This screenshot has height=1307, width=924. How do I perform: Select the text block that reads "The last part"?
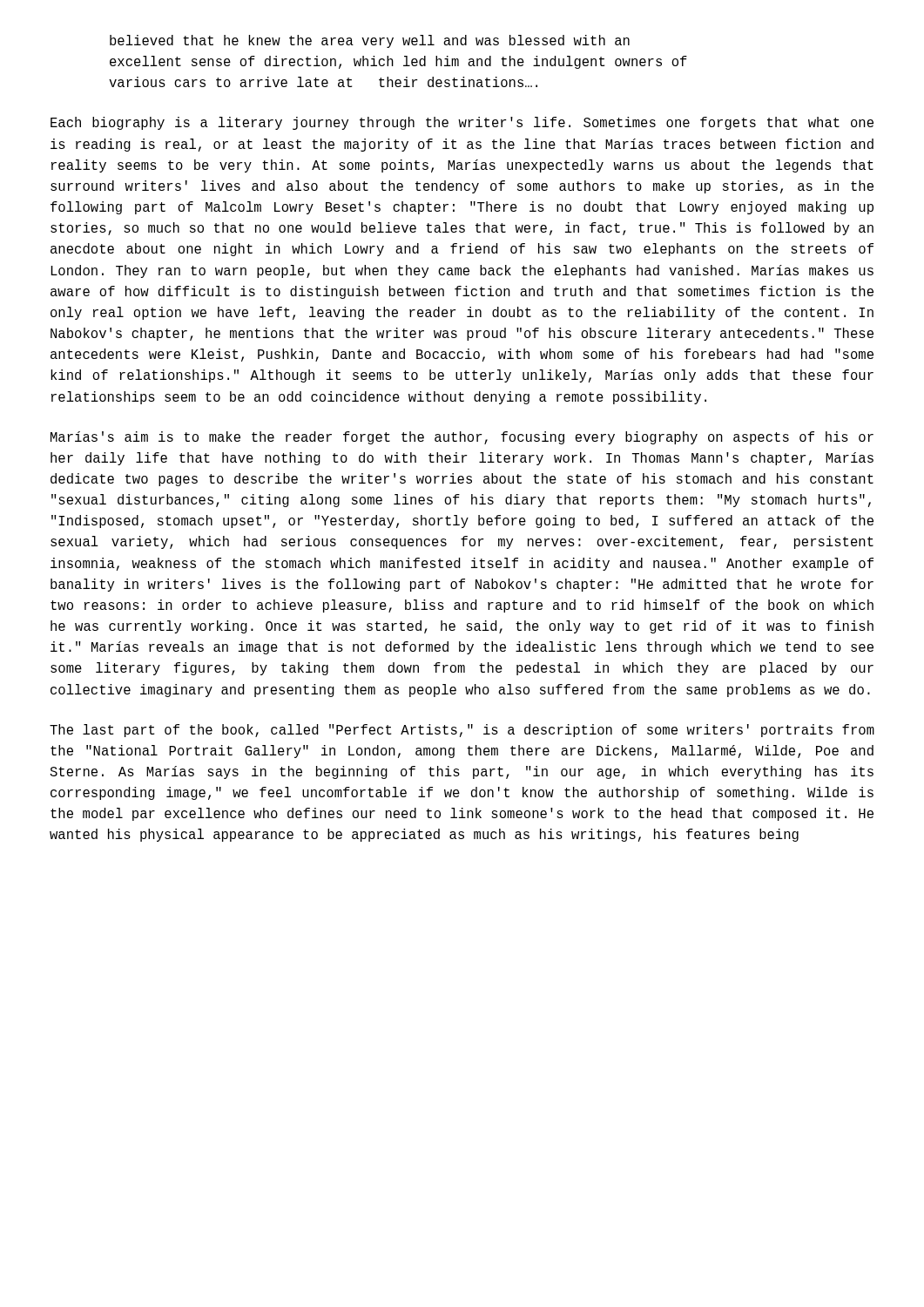[462, 783]
